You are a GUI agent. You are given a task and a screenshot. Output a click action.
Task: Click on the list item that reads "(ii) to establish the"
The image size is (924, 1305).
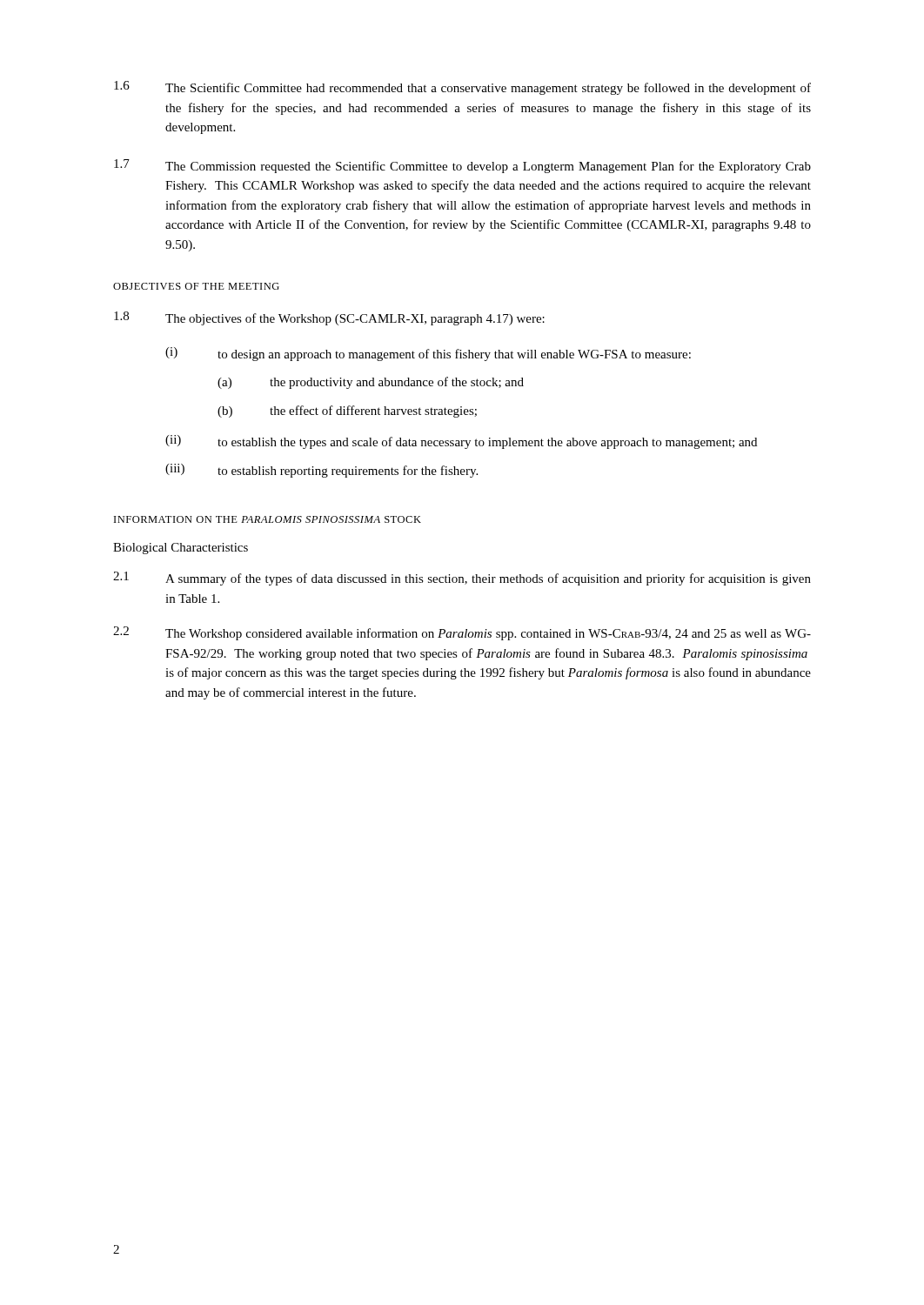point(488,442)
